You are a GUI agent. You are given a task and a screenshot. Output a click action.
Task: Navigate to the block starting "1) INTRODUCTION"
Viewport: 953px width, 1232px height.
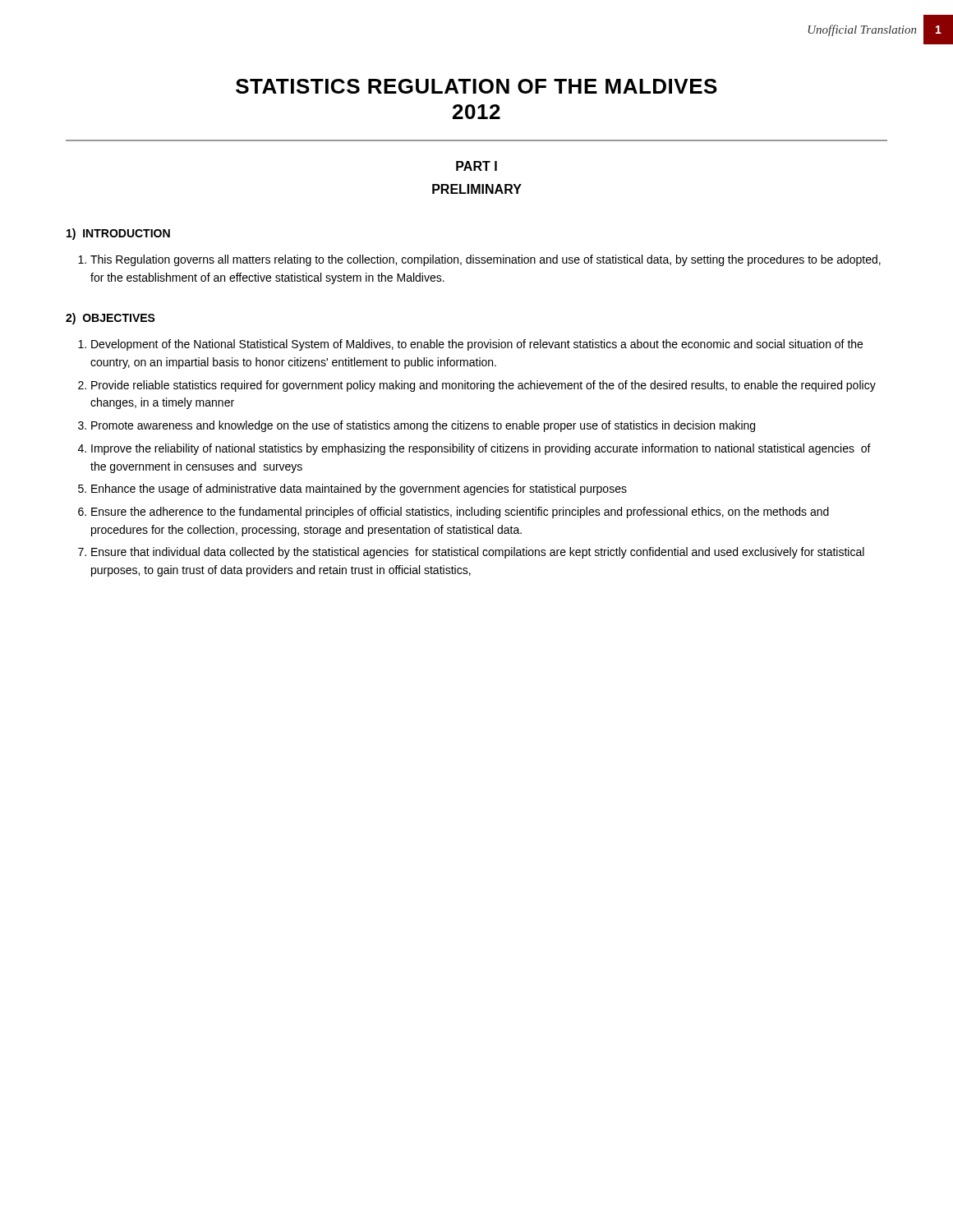(x=118, y=233)
